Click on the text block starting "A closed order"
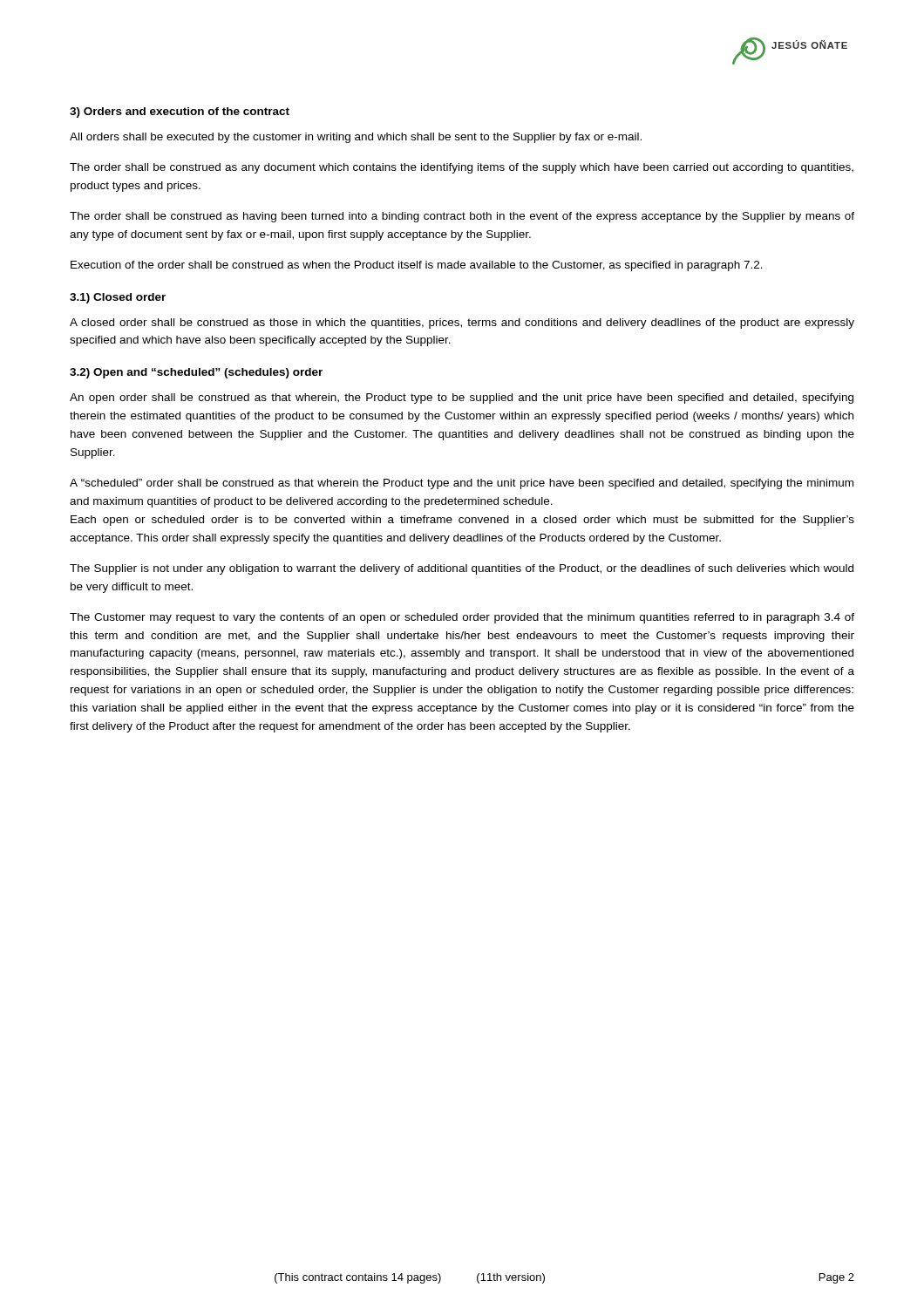Image resolution: width=924 pixels, height=1308 pixels. tap(462, 332)
